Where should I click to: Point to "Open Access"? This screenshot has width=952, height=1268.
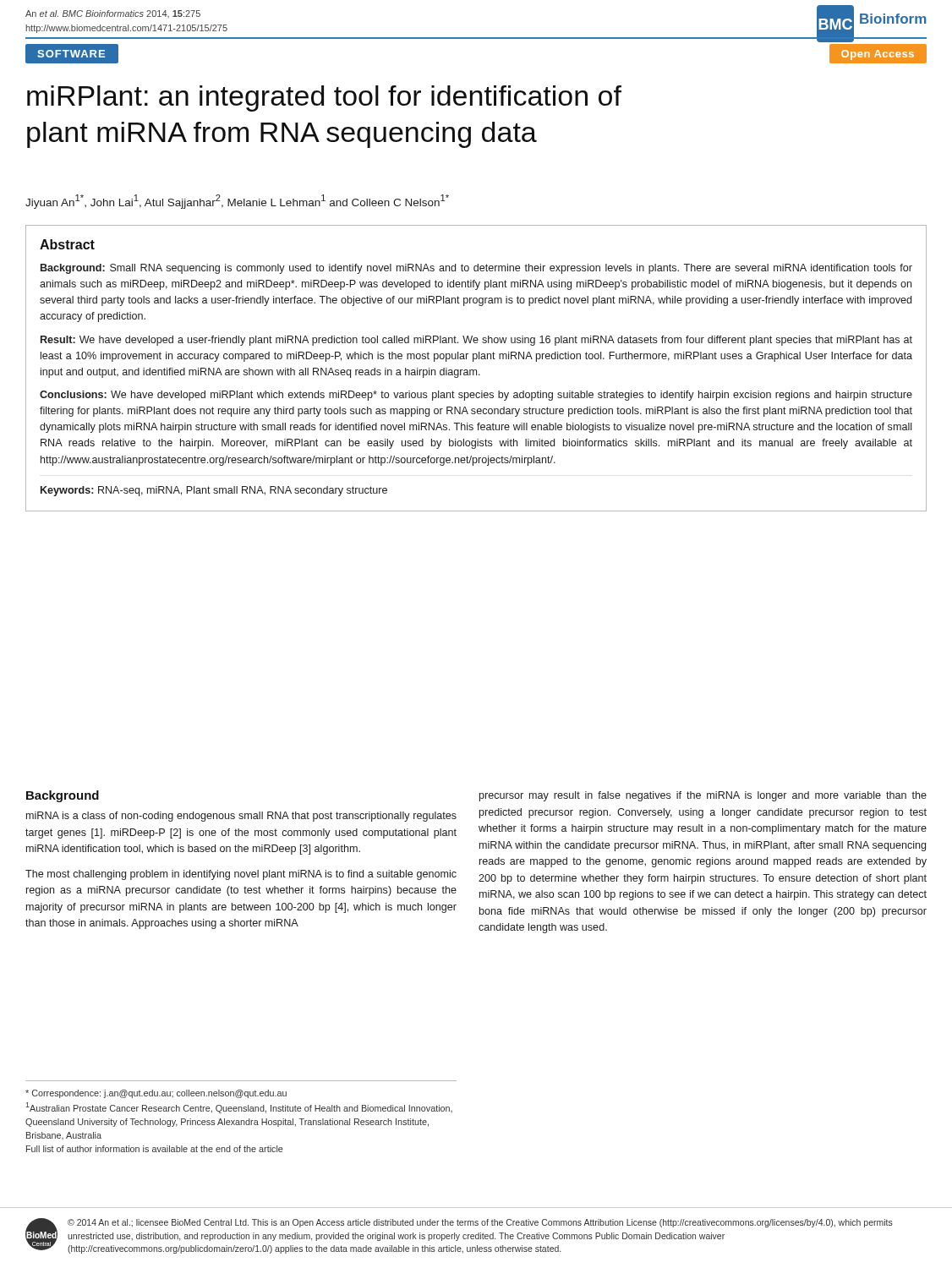pos(878,54)
